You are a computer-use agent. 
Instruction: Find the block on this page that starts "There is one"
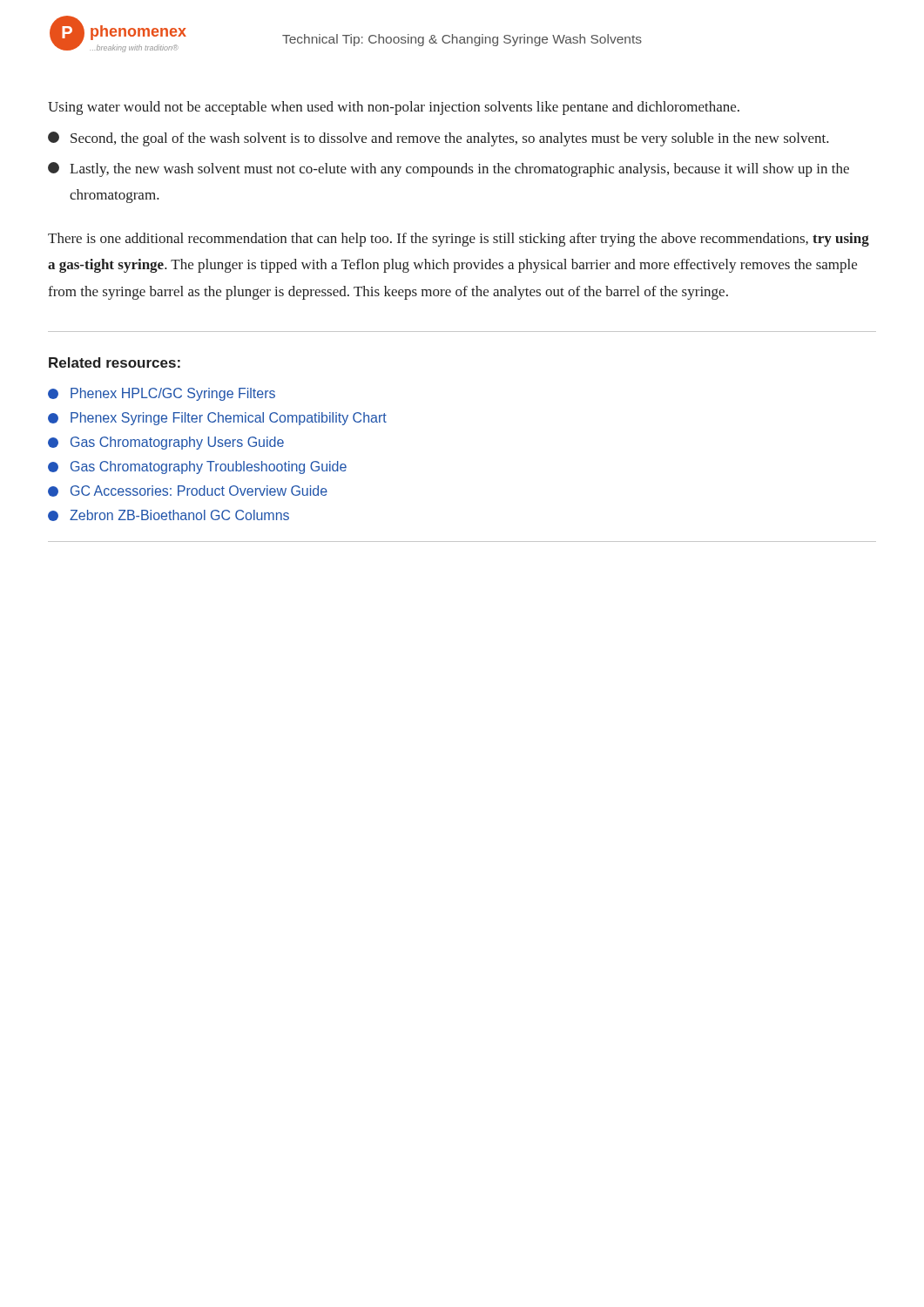(458, 265)
